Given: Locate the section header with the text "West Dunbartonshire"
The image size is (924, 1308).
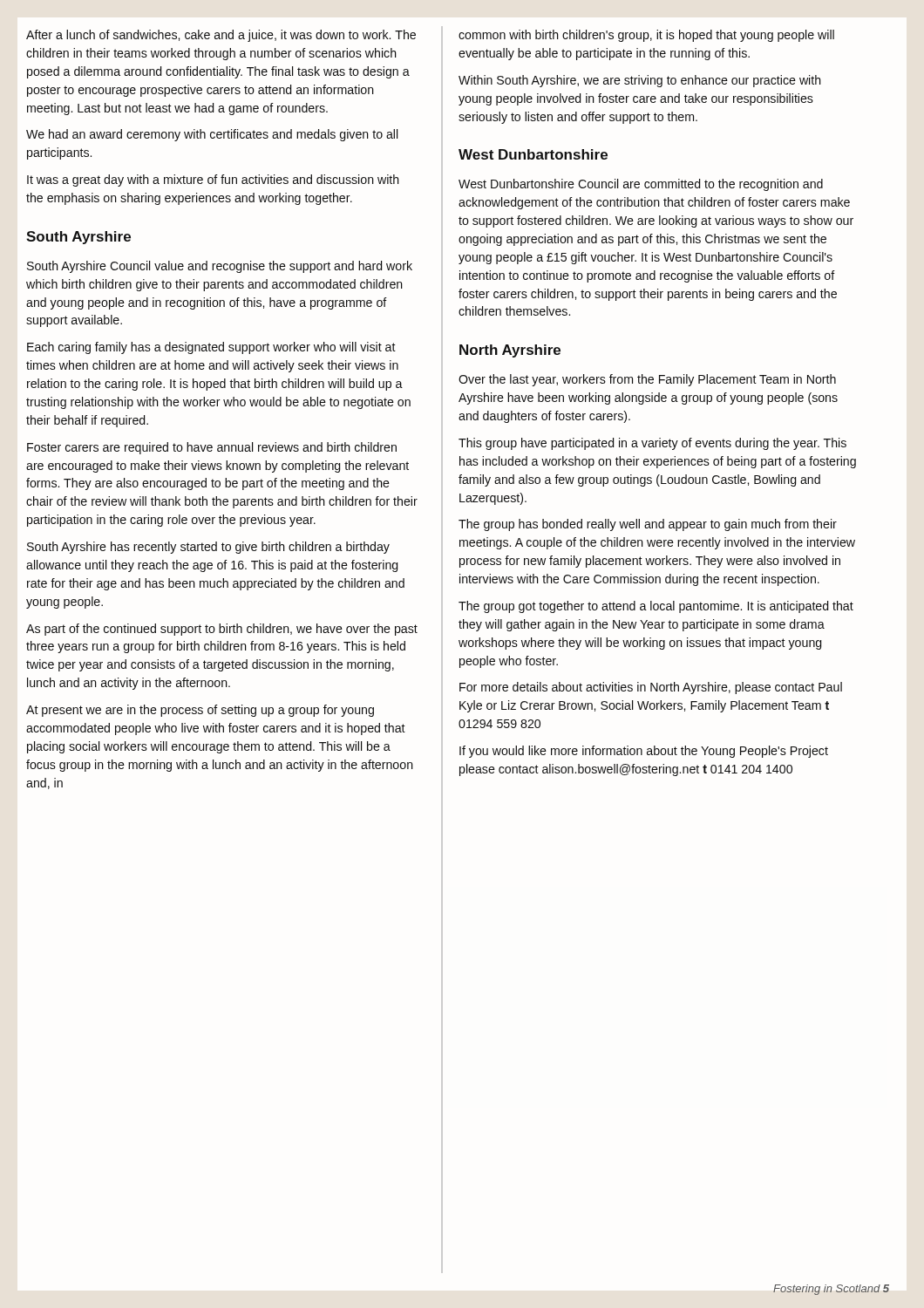Looking at the screenshot, I should click(x=533, y=154).
